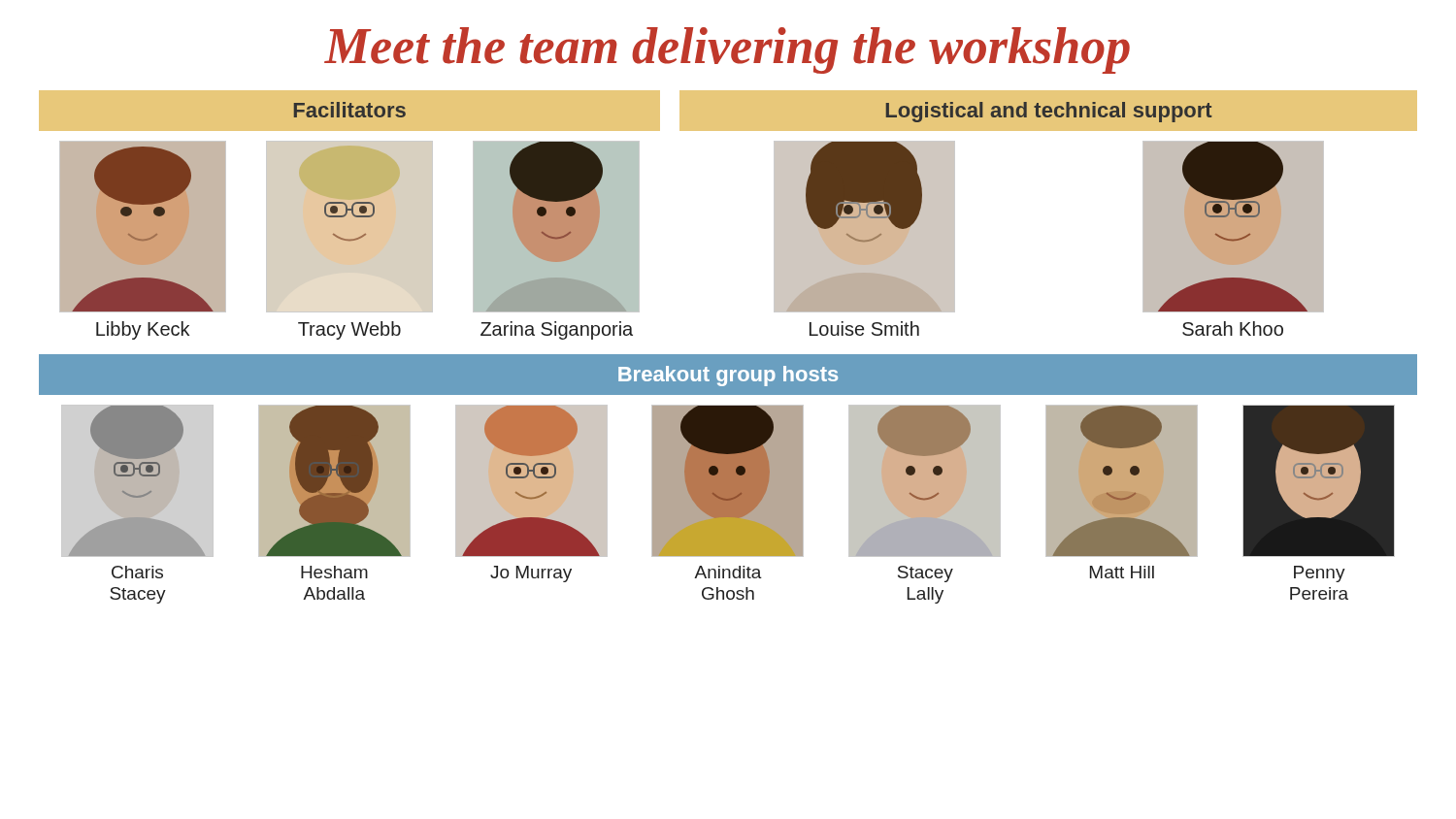Select the section header that reads "Breakout group hosts"
Image resolution: width=1456 pixels, height=819 pixels.
point(728,374)
